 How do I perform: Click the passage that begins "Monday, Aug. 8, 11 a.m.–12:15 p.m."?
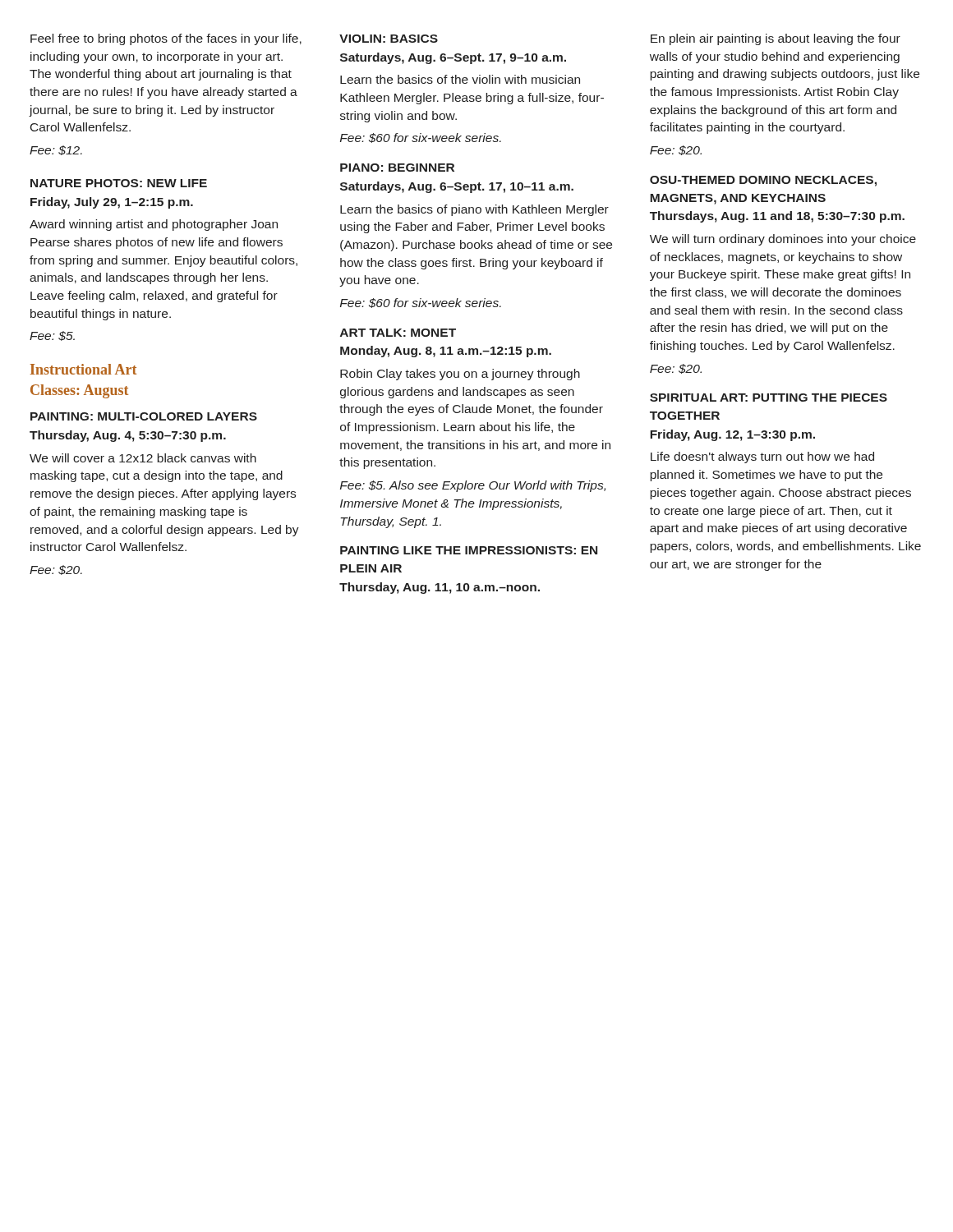(x=476, y=436)
